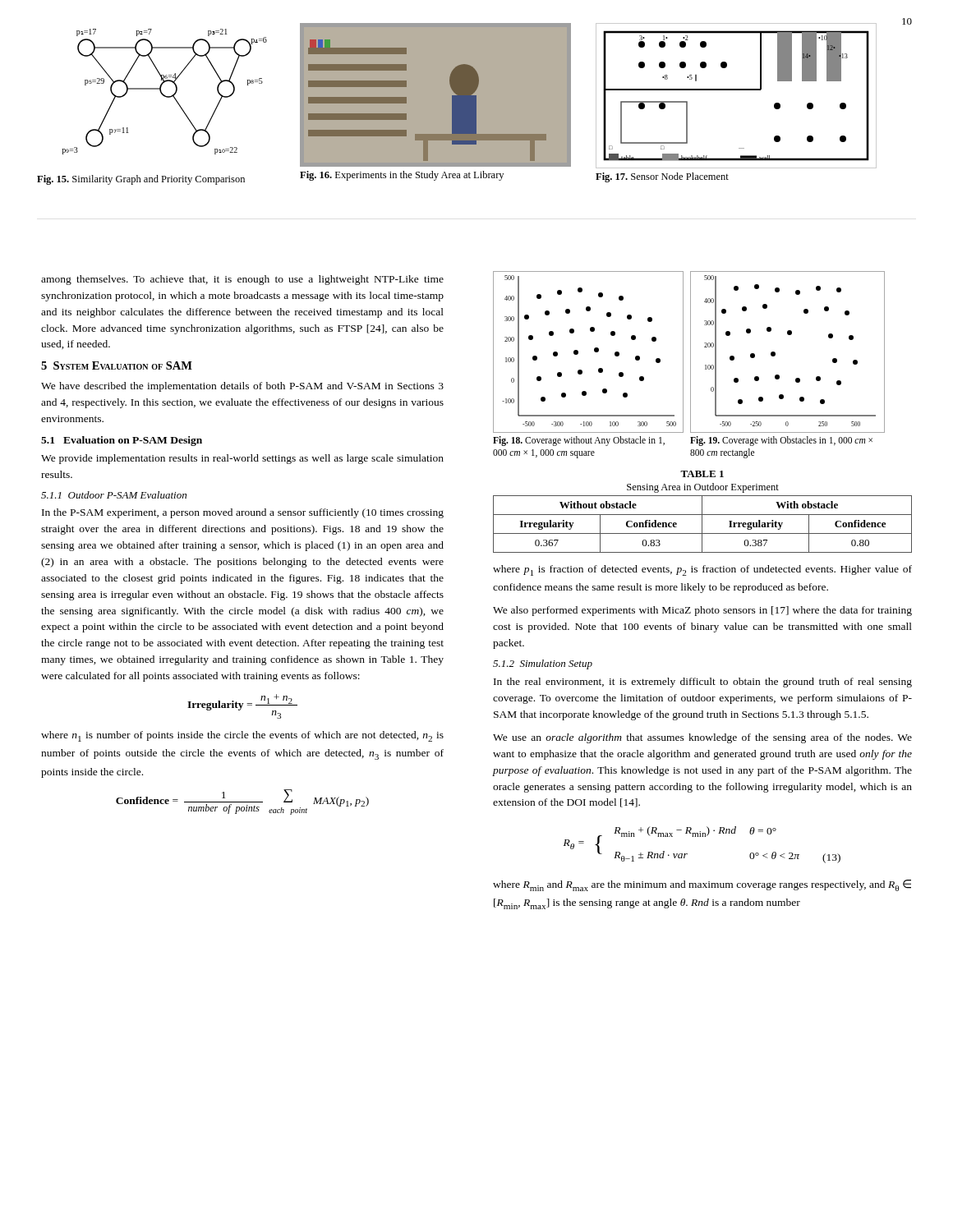
Task: Point to the section header beginning "5 System Evaluation"
Action: click(117, 366)
